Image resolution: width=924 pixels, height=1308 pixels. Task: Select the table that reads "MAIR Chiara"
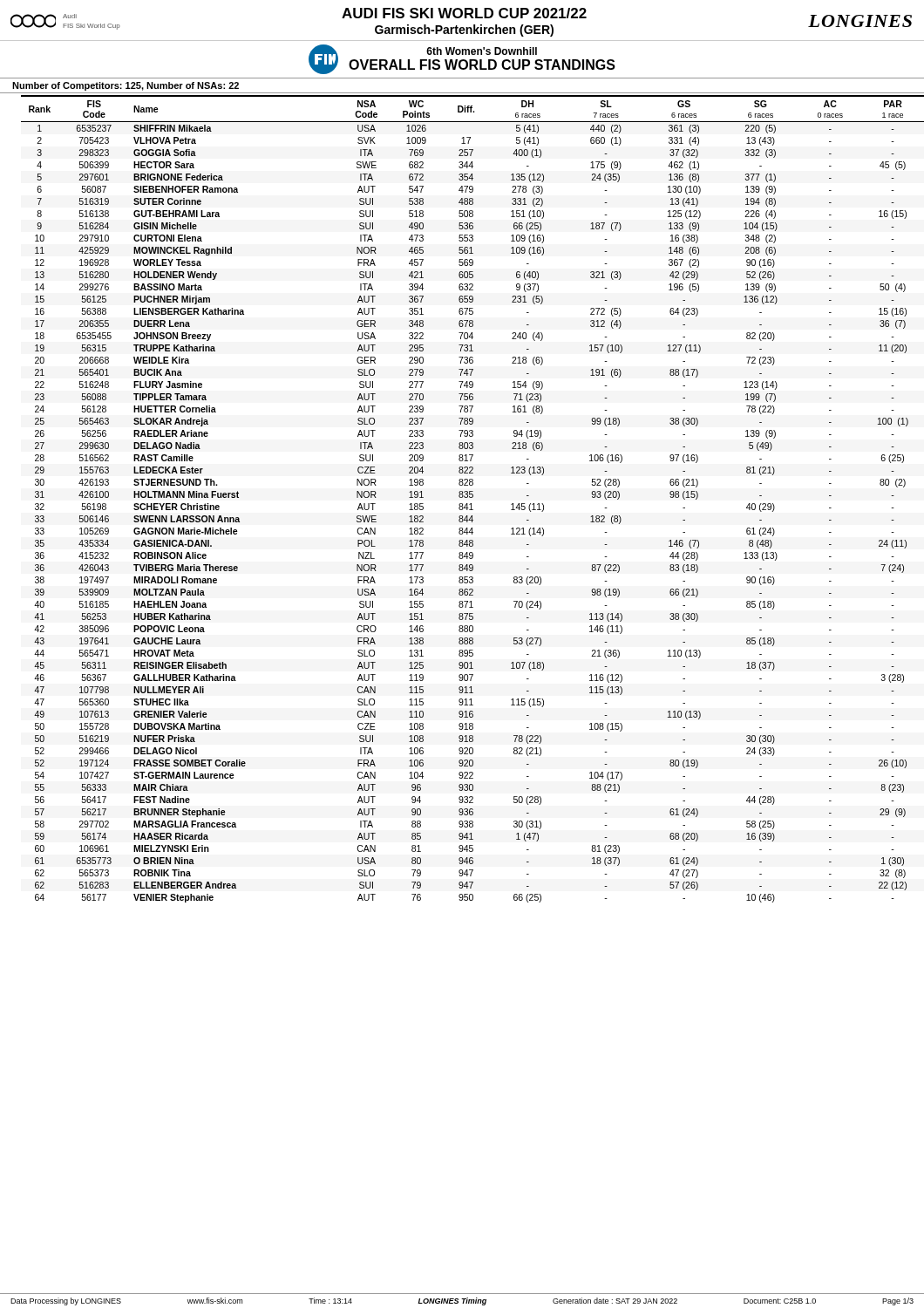tap(462, 499)
